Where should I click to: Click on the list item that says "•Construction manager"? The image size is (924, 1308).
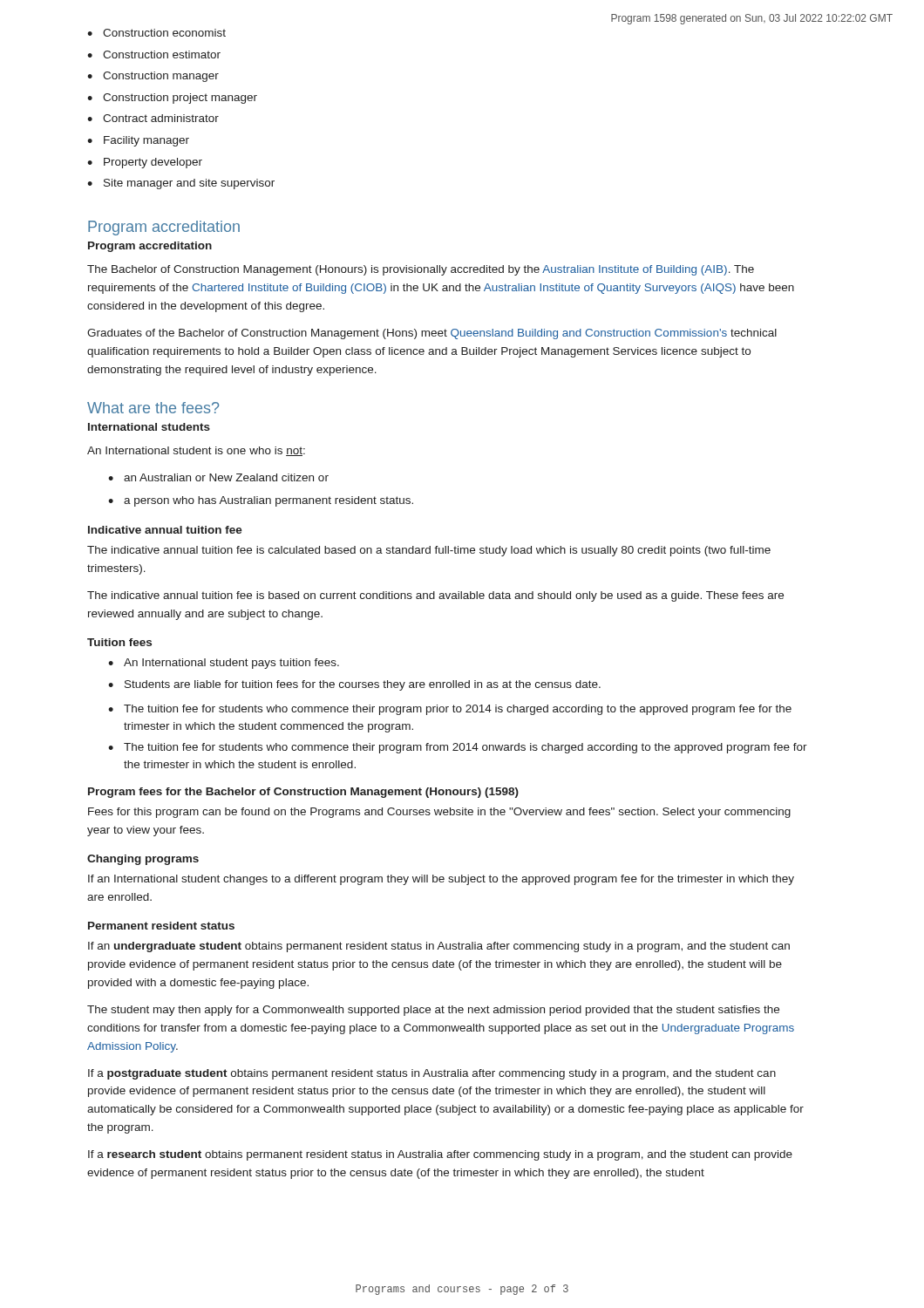(x=153, y=77)
